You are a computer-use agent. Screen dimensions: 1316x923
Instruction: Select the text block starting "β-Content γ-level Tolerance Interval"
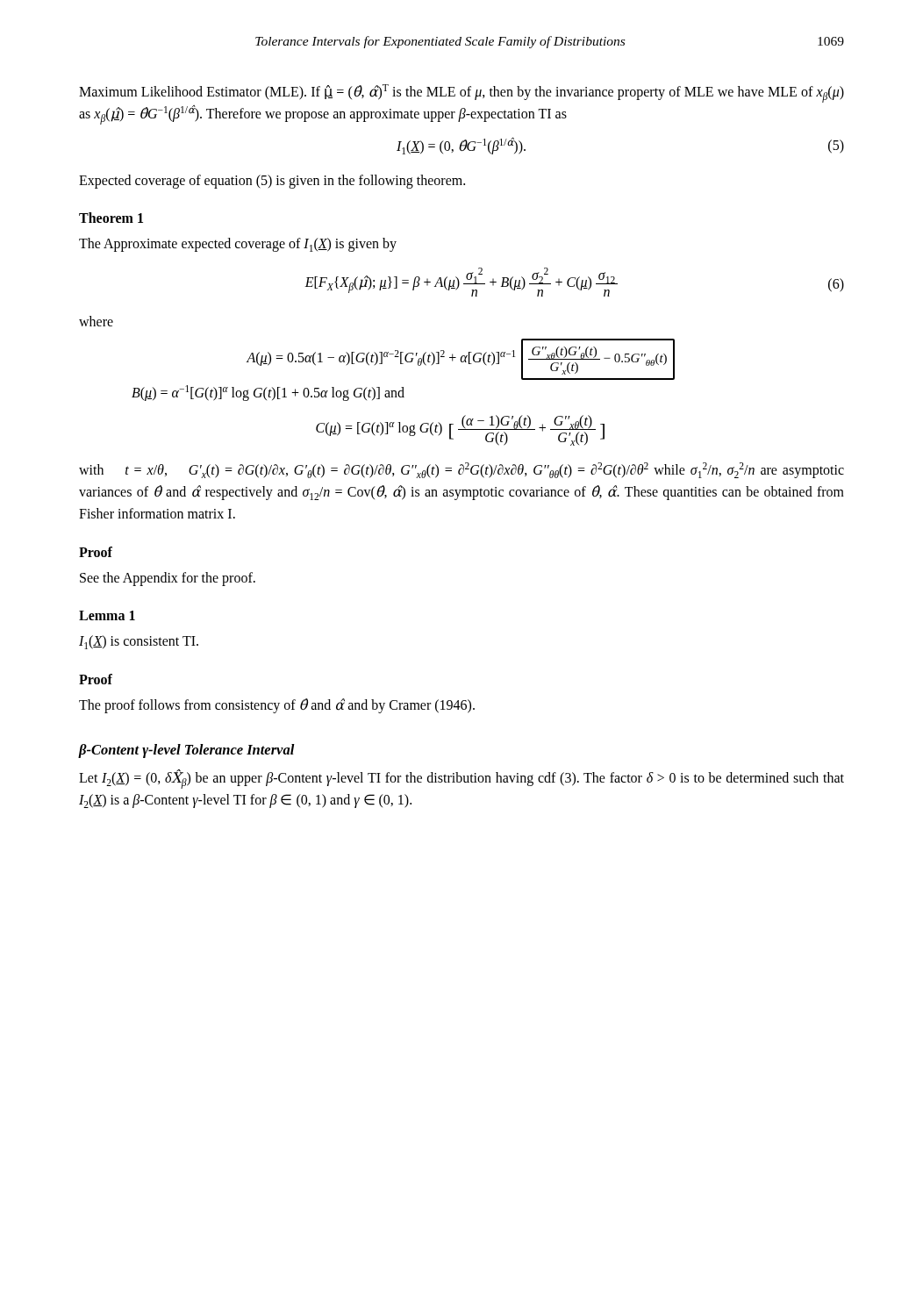(187, 750)
